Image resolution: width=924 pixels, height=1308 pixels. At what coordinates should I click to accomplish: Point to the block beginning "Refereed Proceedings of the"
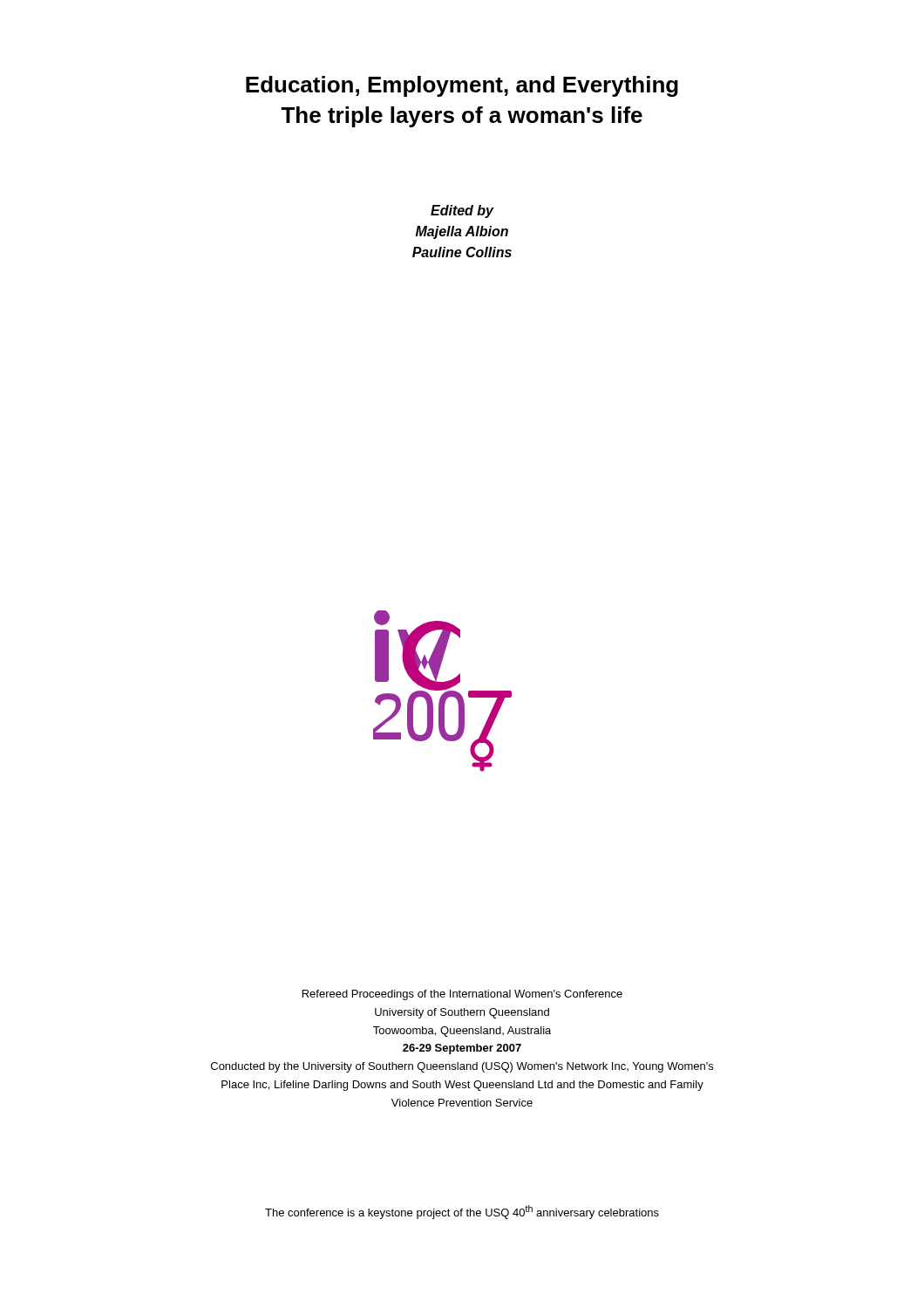462,1049
